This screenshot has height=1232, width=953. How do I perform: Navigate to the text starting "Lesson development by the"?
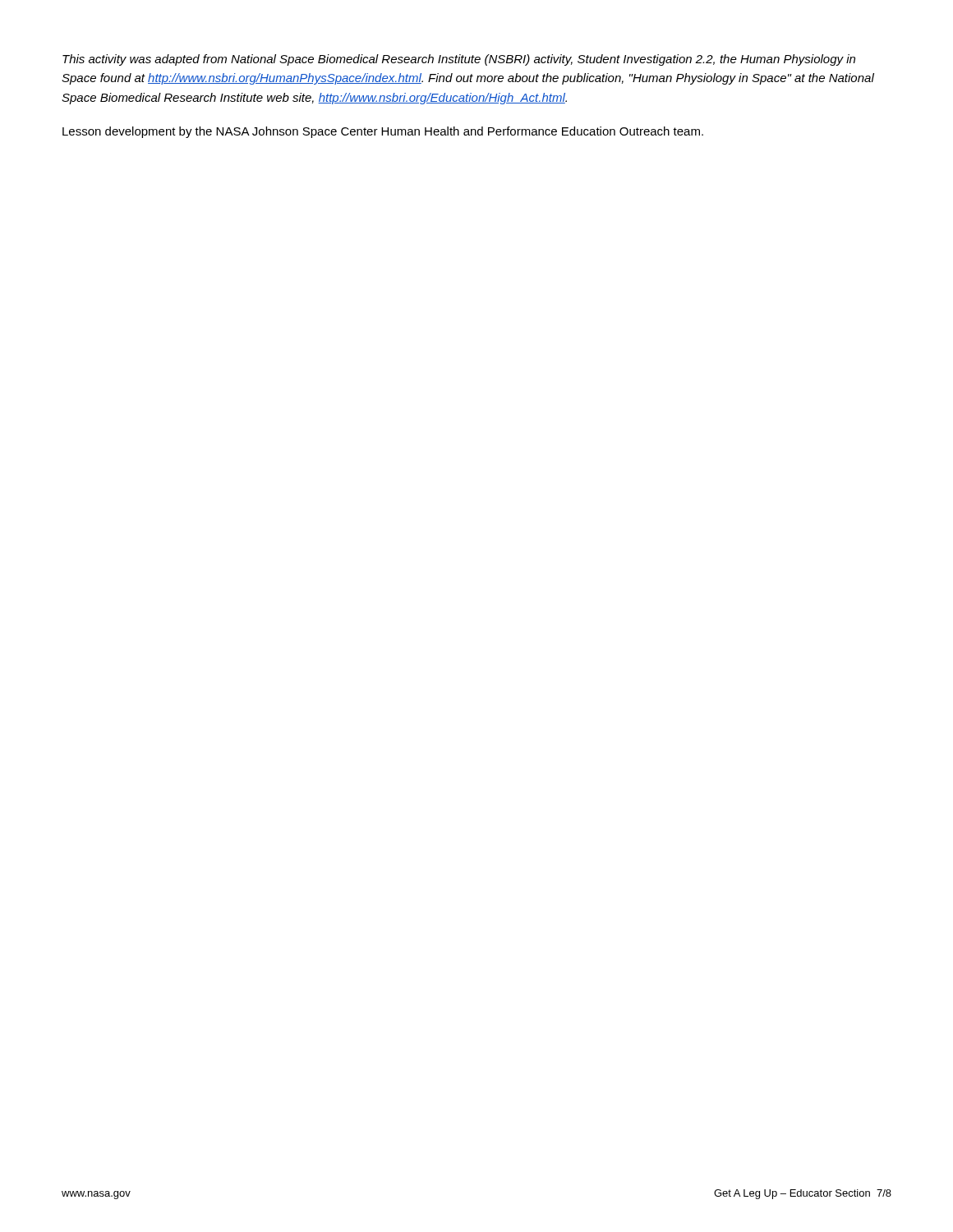(383, 131)
